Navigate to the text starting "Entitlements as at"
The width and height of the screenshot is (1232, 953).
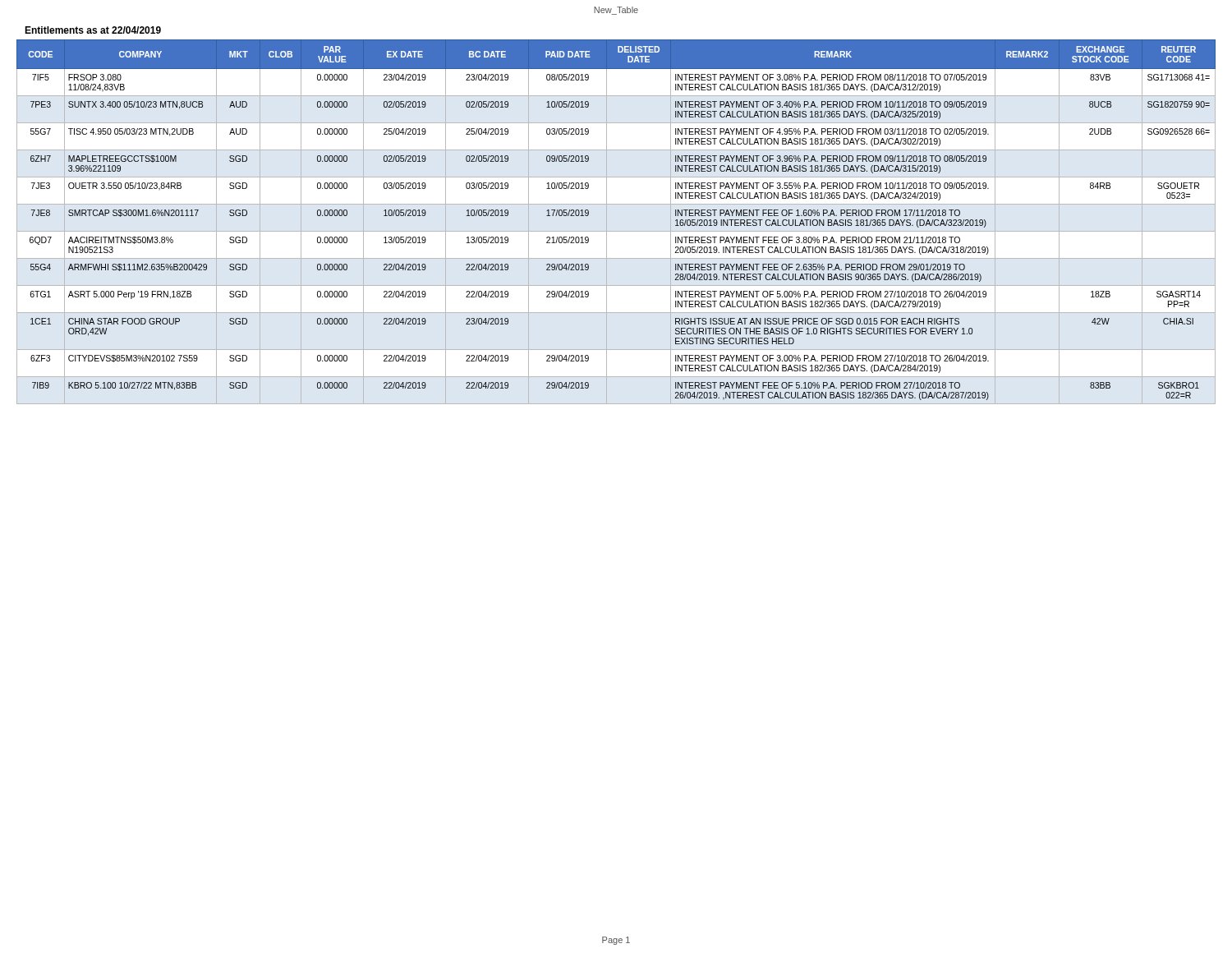pyautogui.click(x=93, y=30)
